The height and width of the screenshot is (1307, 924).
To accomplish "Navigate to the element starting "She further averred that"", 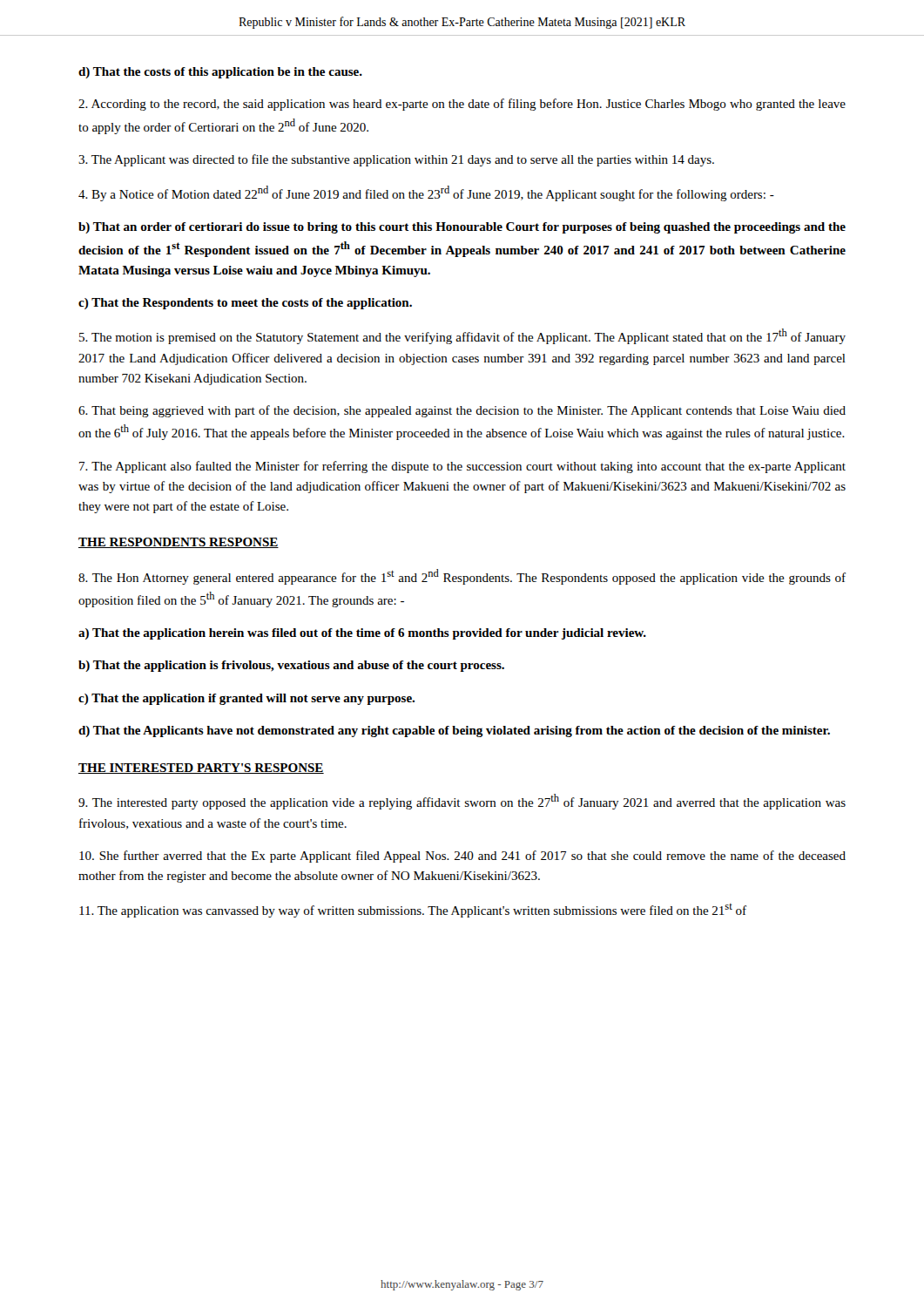I will [462, 866].
